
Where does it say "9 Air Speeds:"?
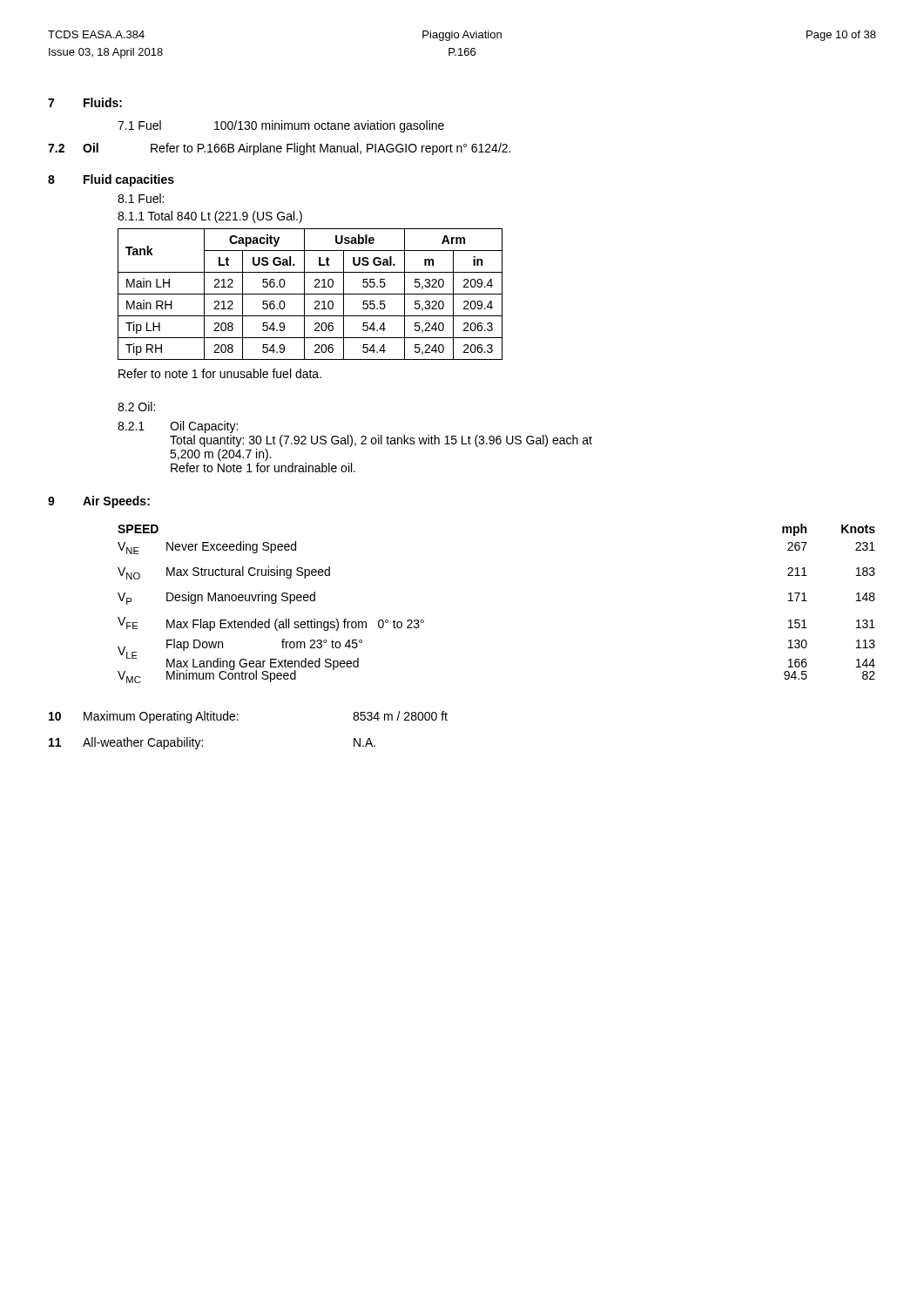(99, 501)
